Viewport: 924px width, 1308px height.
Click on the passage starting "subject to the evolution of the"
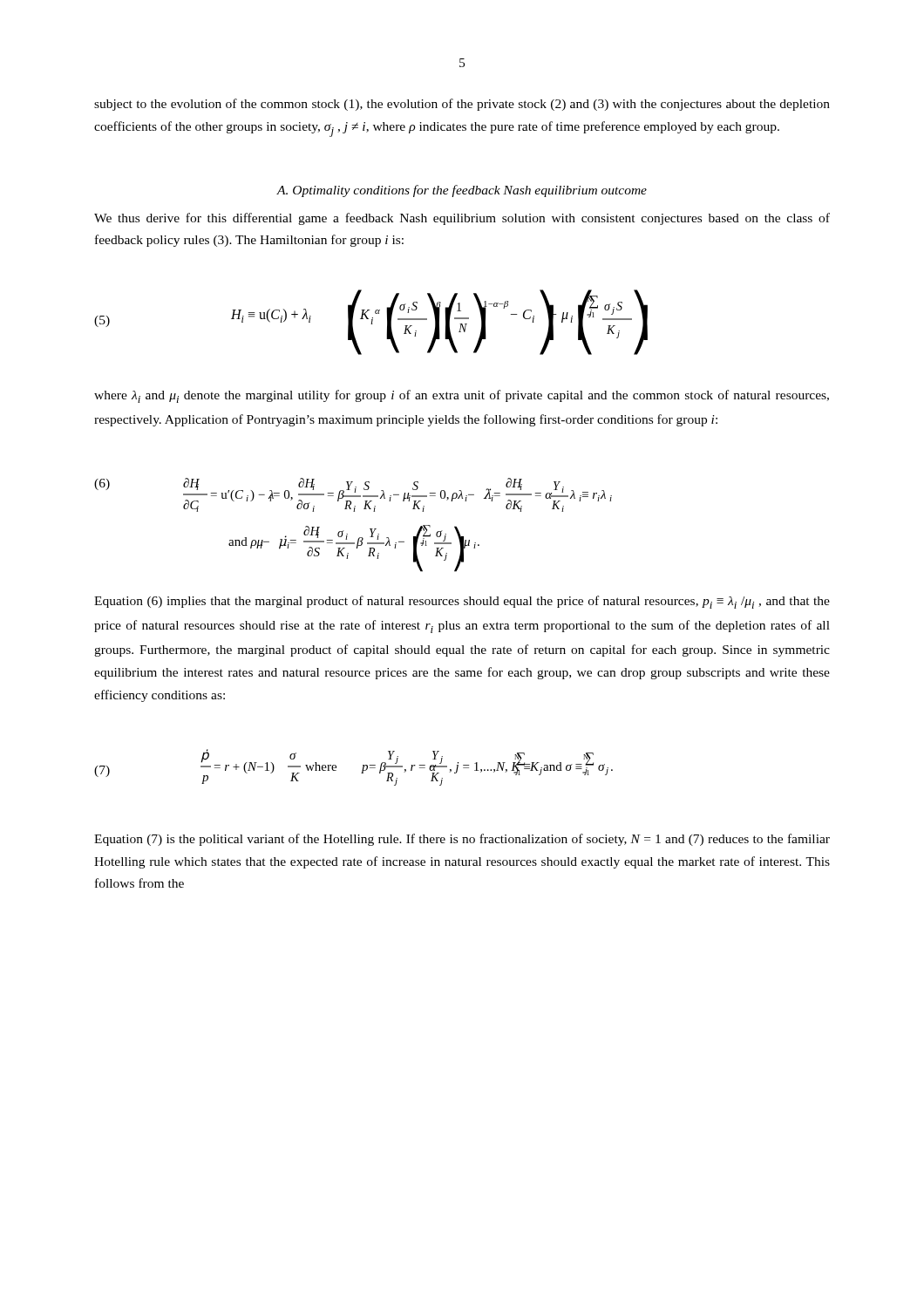[462, 116]
